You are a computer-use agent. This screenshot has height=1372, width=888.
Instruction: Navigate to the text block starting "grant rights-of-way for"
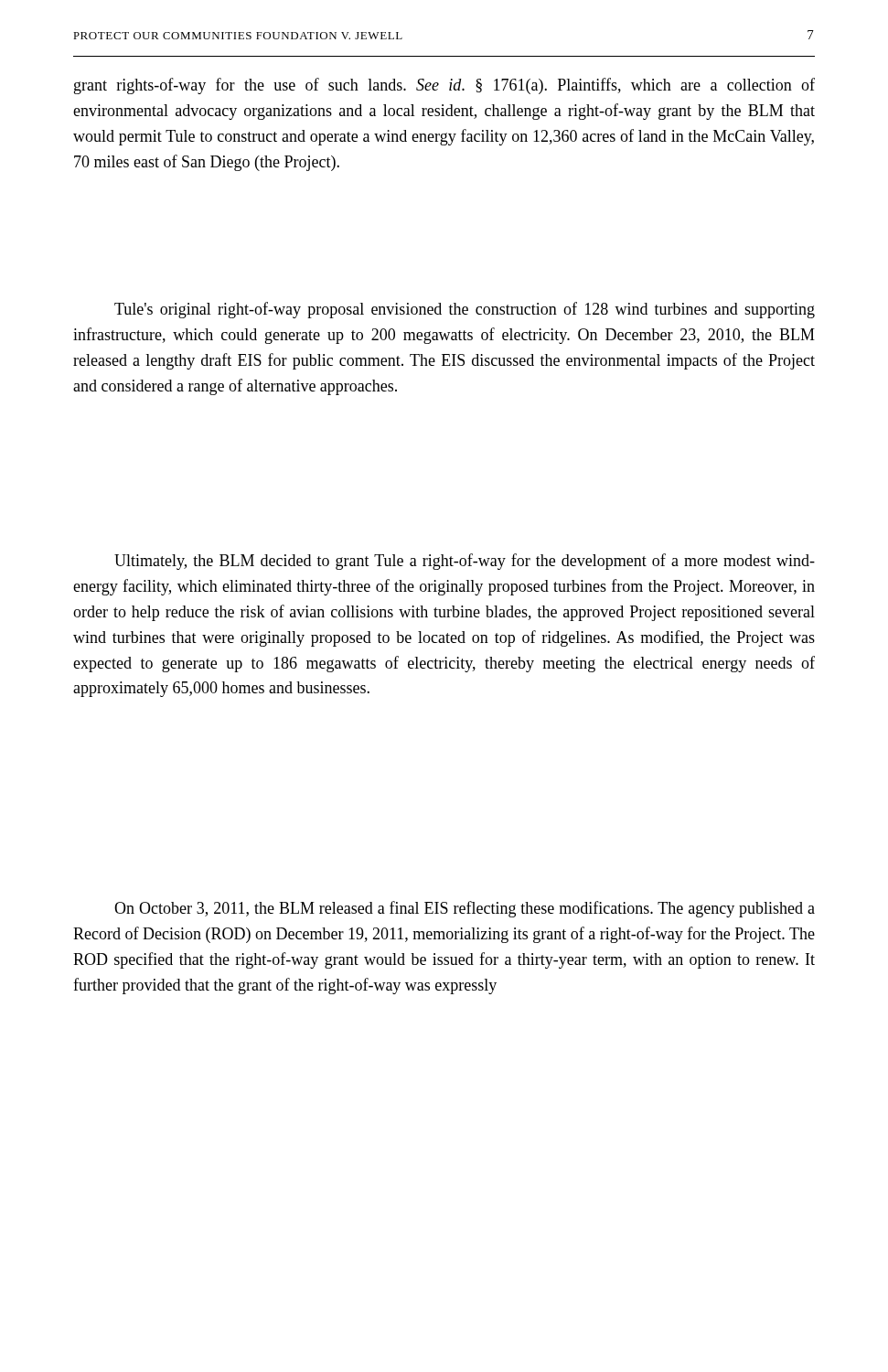(444, 123)
